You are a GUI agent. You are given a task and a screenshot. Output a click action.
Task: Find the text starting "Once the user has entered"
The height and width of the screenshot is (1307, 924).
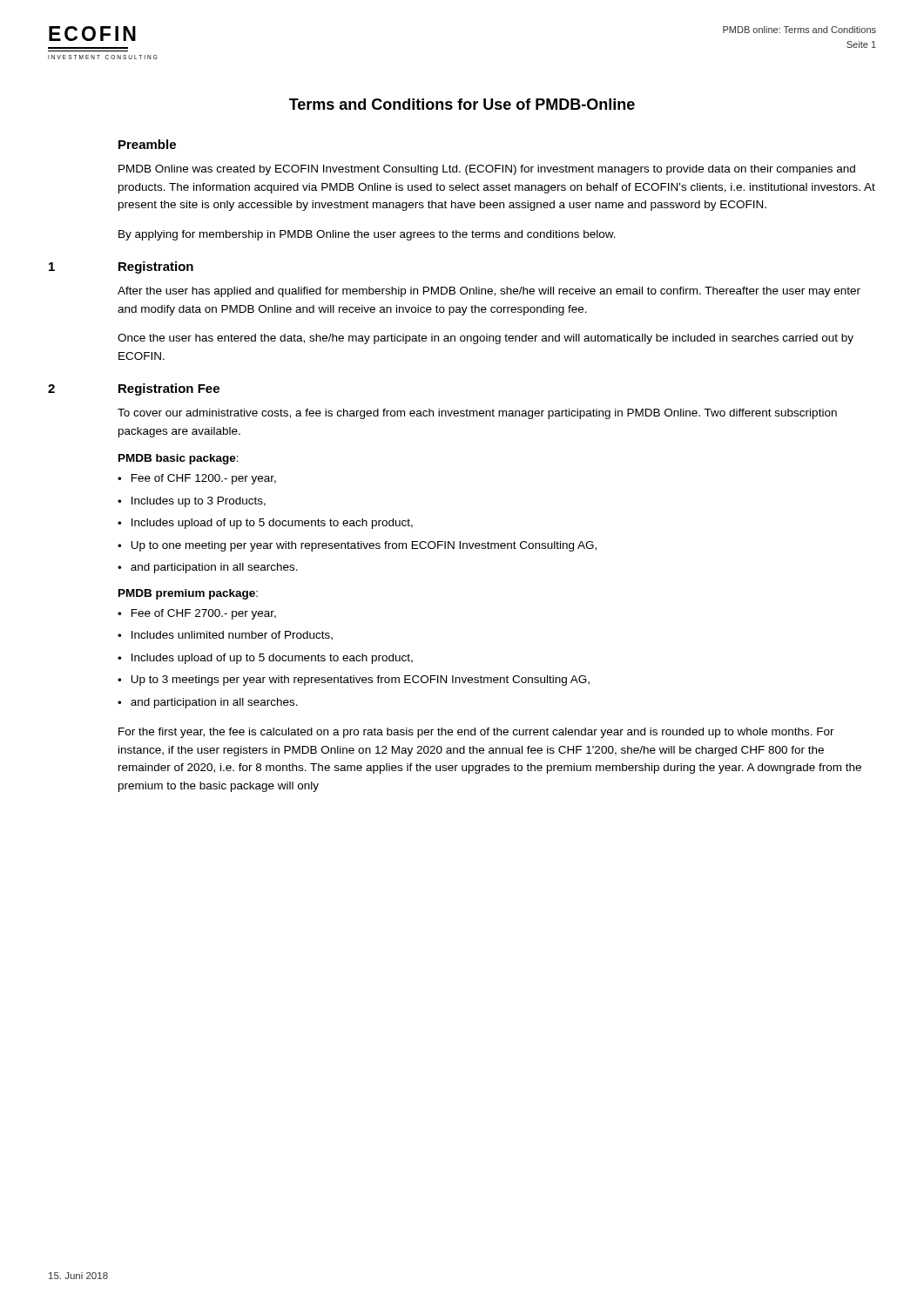(x=486, y=347)
